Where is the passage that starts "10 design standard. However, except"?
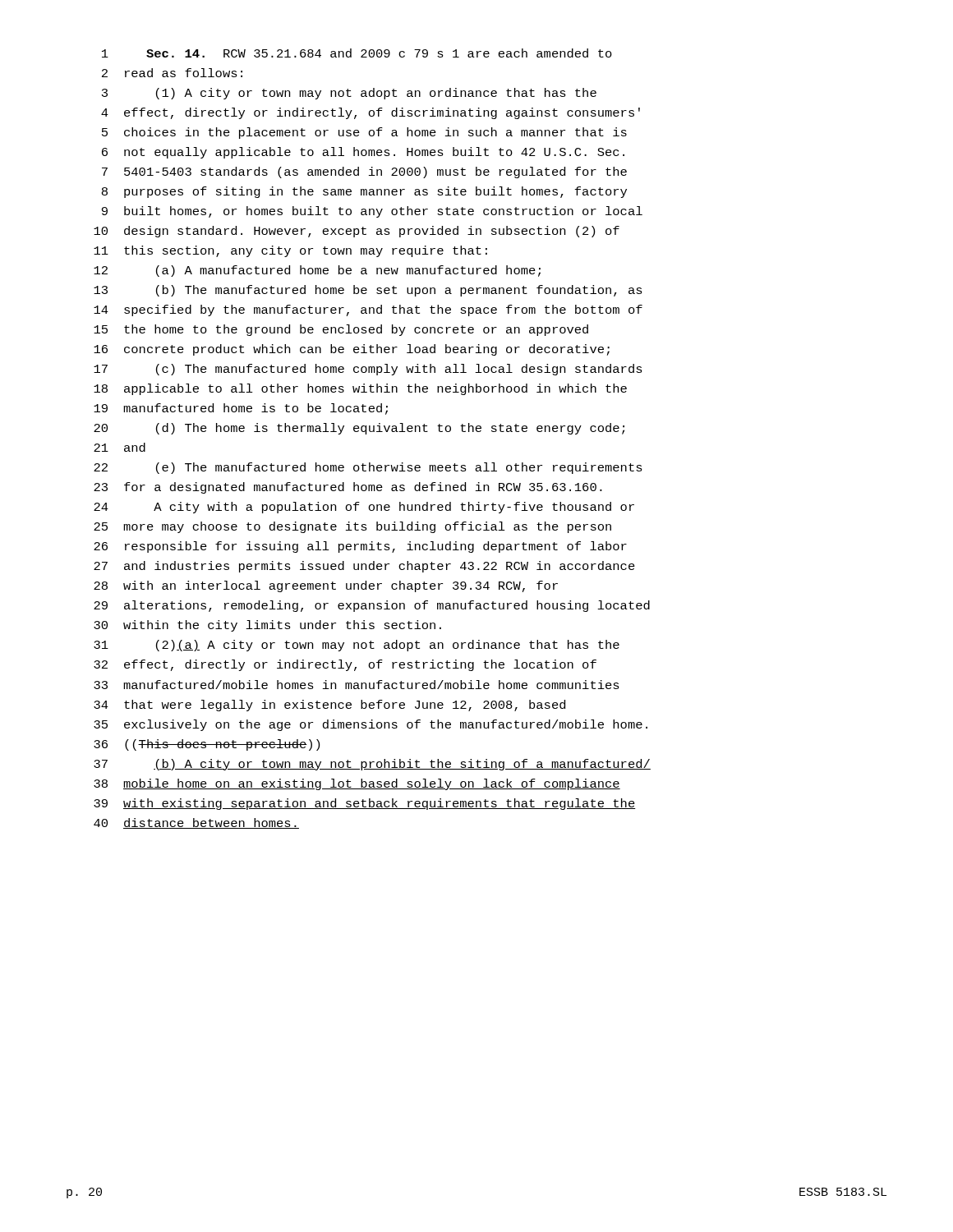The height and width of the screenshot is (1232, 953). [476, 232]
